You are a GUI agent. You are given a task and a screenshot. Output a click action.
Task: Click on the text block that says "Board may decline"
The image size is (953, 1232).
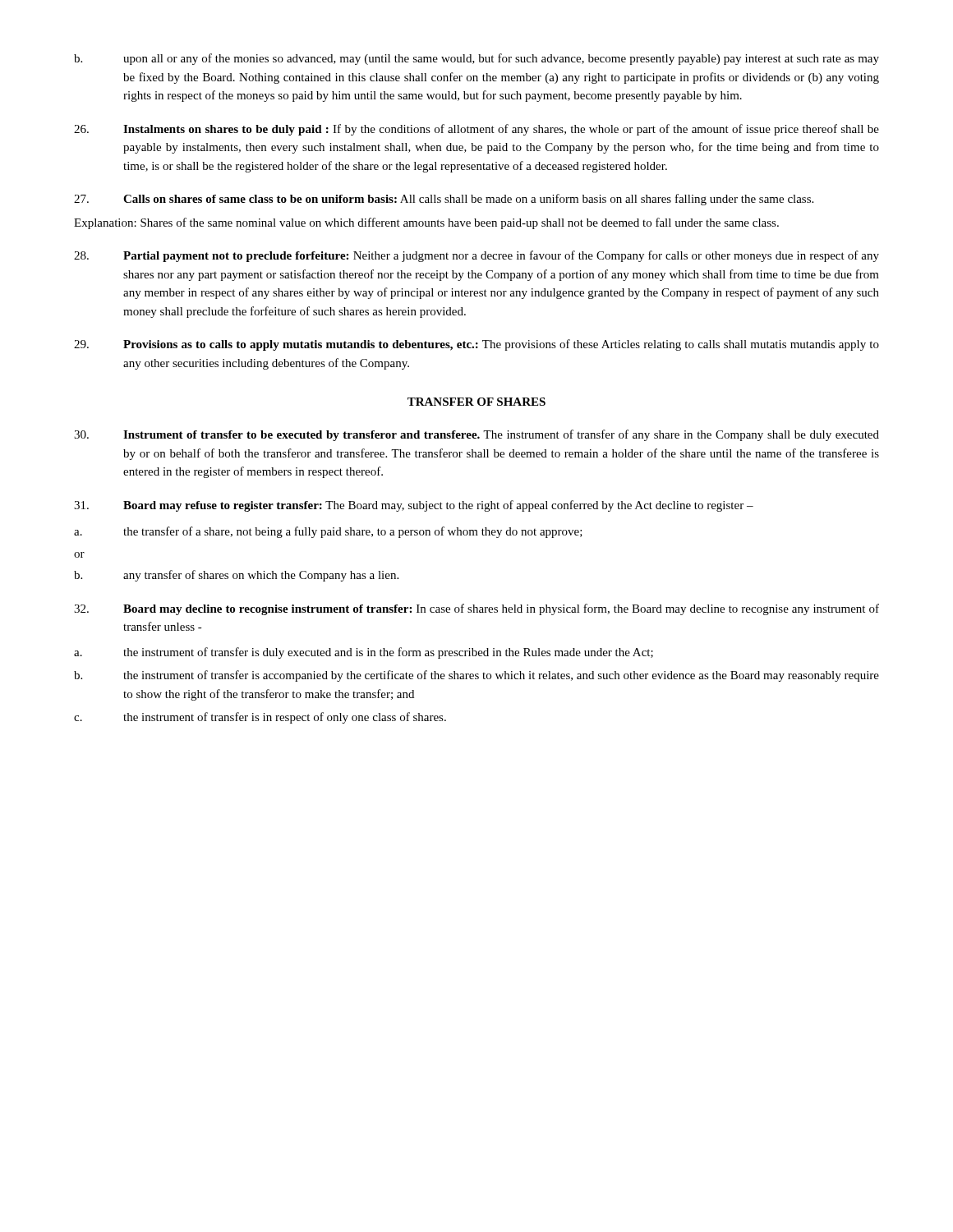click(476, 618)
